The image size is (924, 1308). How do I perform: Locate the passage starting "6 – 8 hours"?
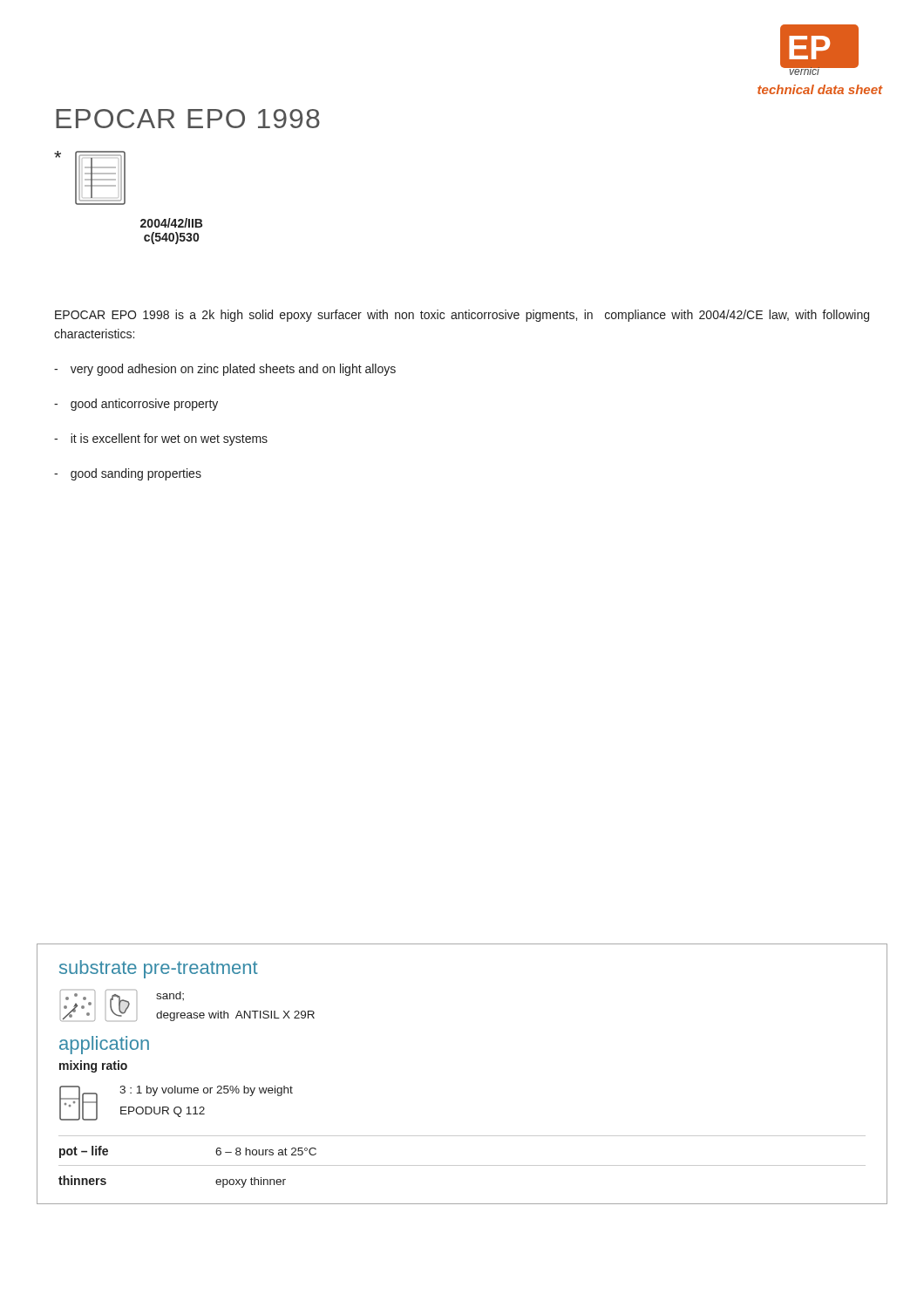[266, 1152]
